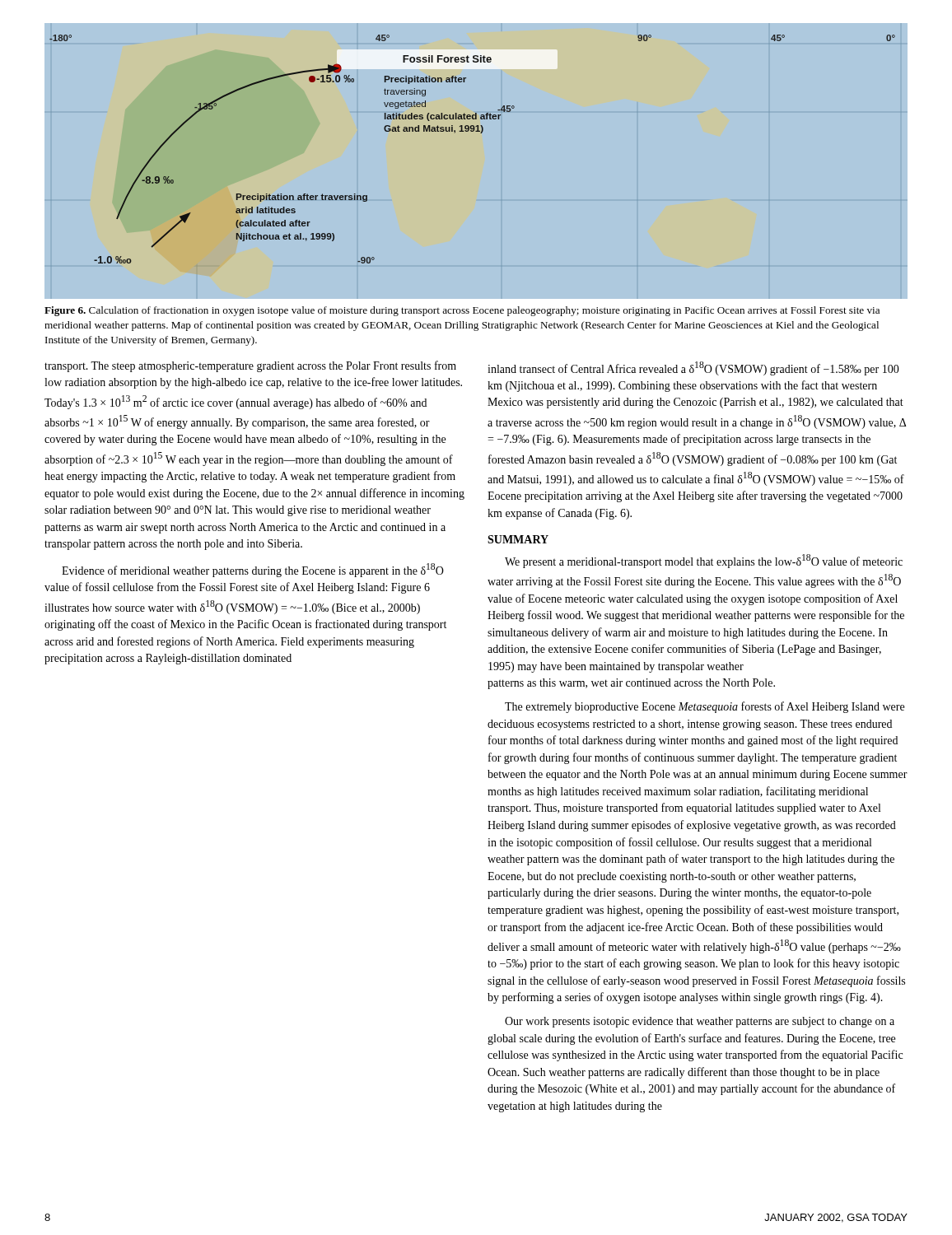The height and width of the screenshot is (1235, 952).
Task: Click the passage that begins "We present a"
Action: pyautogui.click(x=697, y=623)
